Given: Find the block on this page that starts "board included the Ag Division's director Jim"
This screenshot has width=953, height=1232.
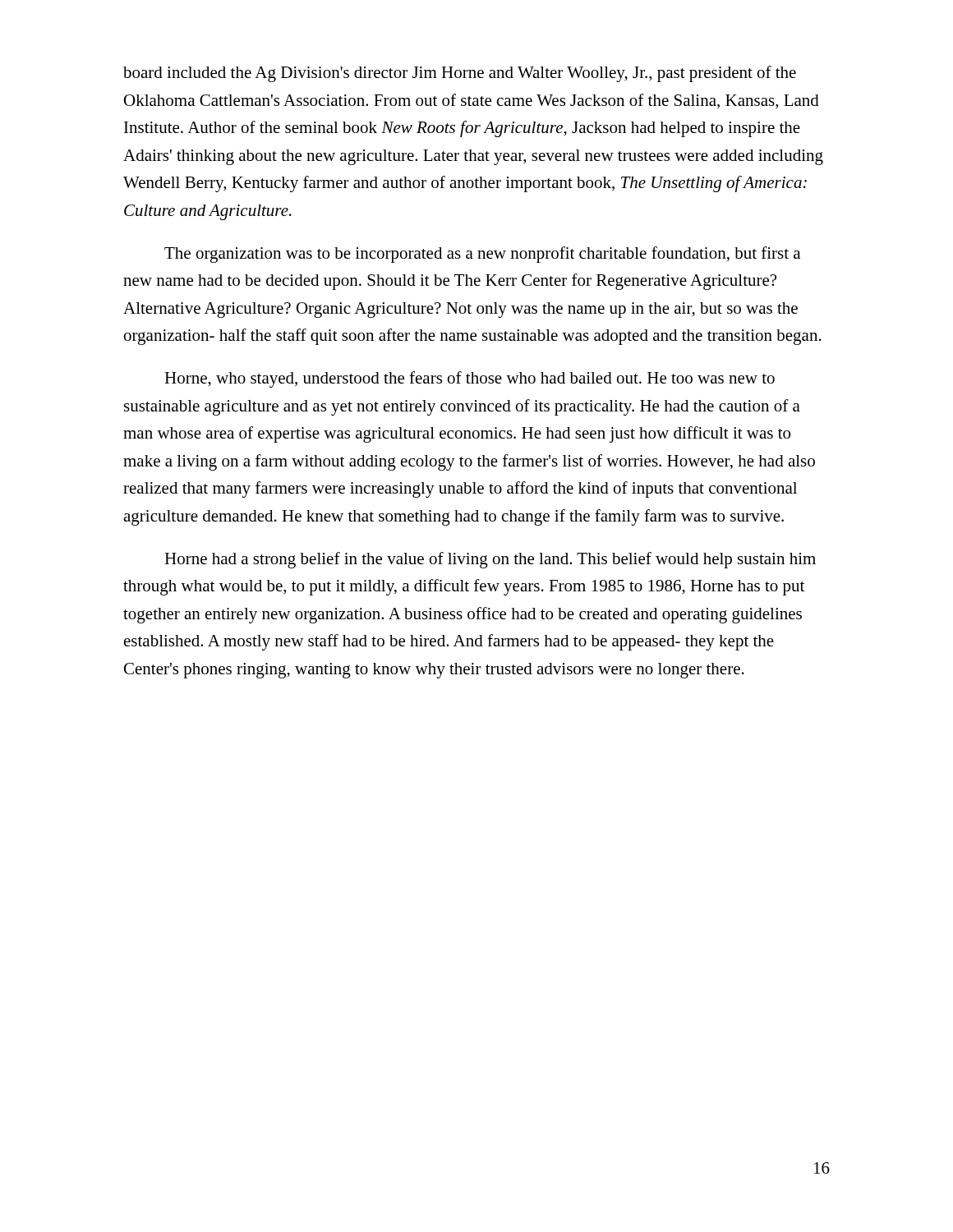Looking at the screenshot, I should (x=476, y=371).
